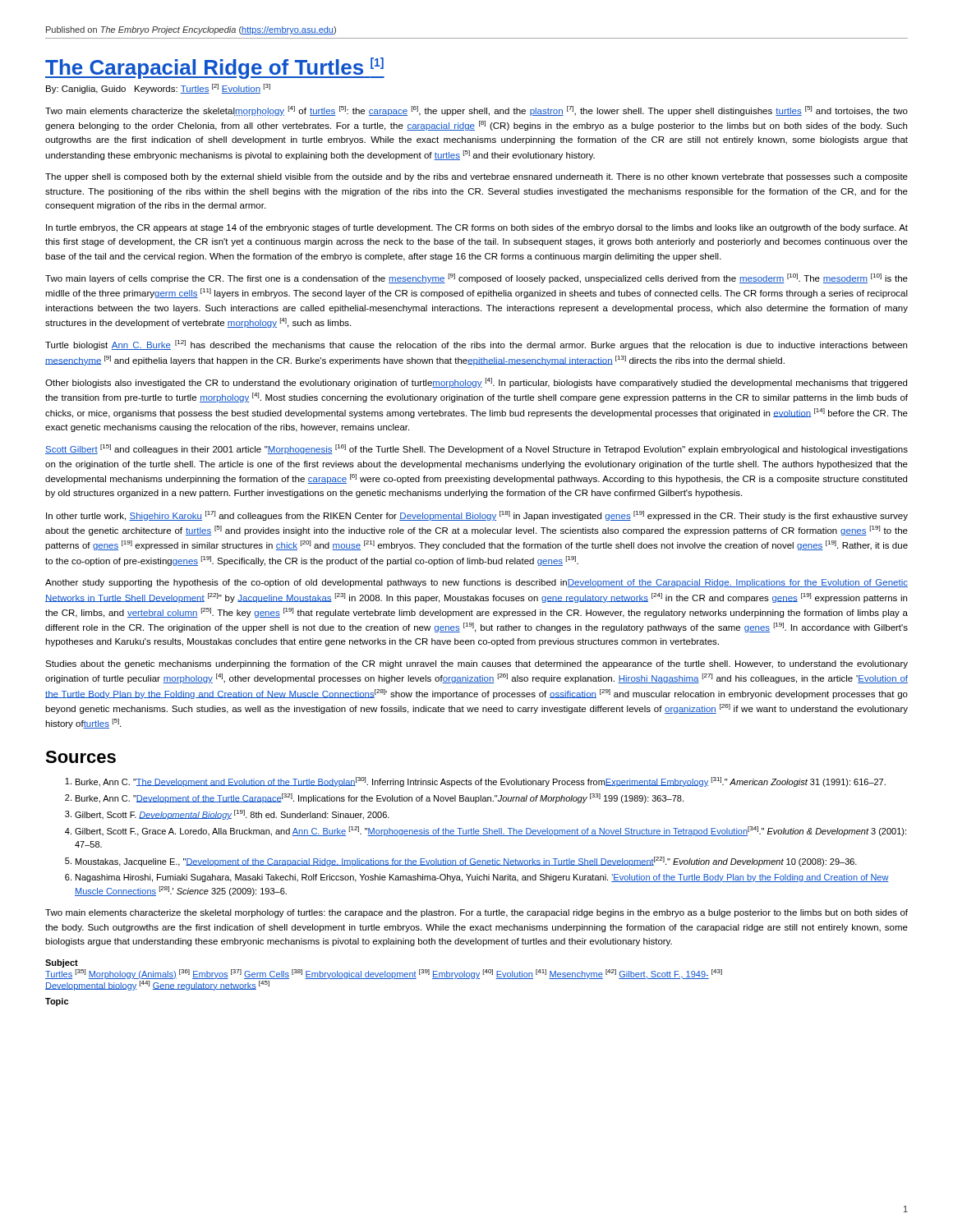Locate the text block containing "Studies about the genetic mechanisms"
The image size is (953, 1232).
pos(476,694)
